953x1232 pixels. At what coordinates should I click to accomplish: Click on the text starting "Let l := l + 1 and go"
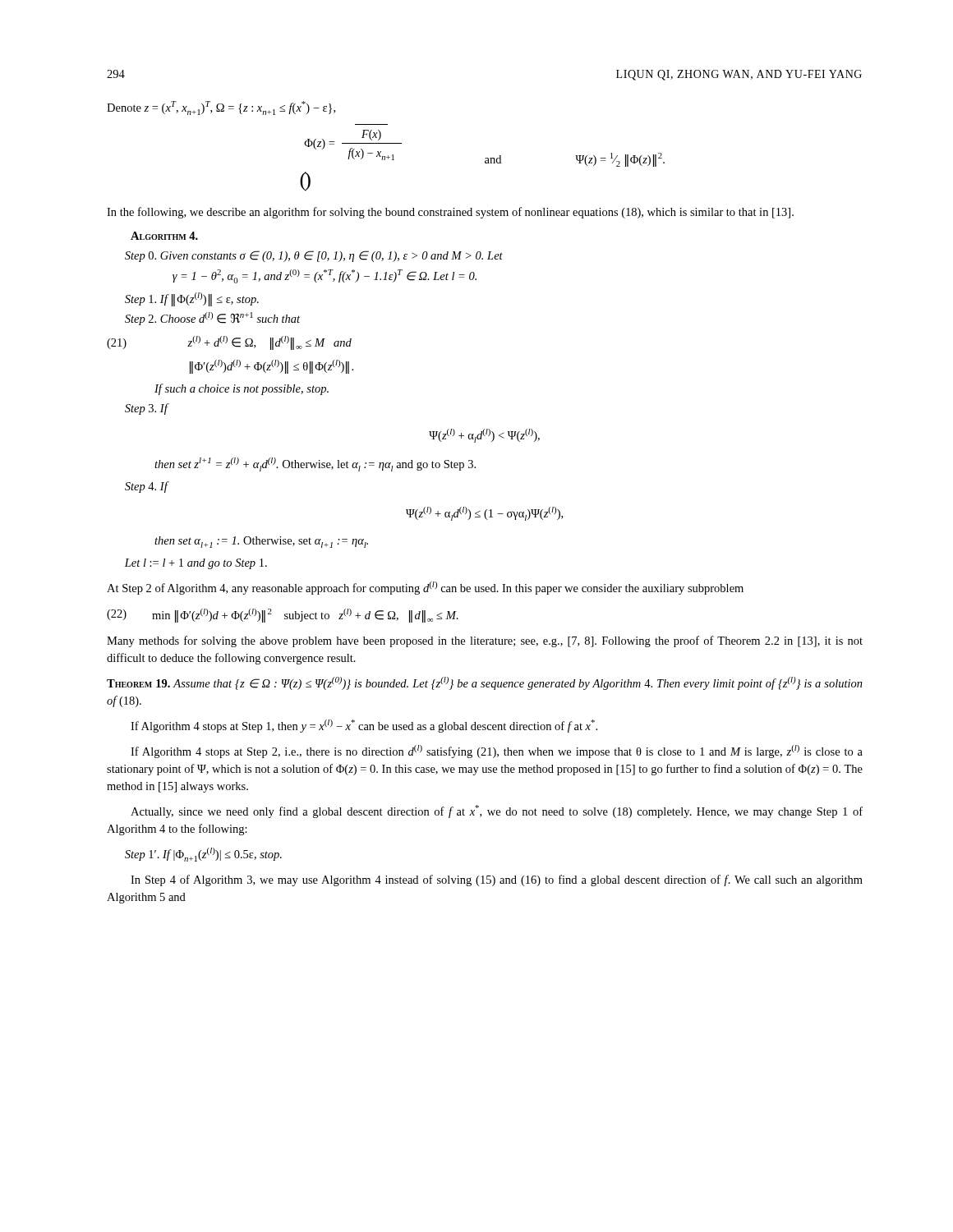196,562
